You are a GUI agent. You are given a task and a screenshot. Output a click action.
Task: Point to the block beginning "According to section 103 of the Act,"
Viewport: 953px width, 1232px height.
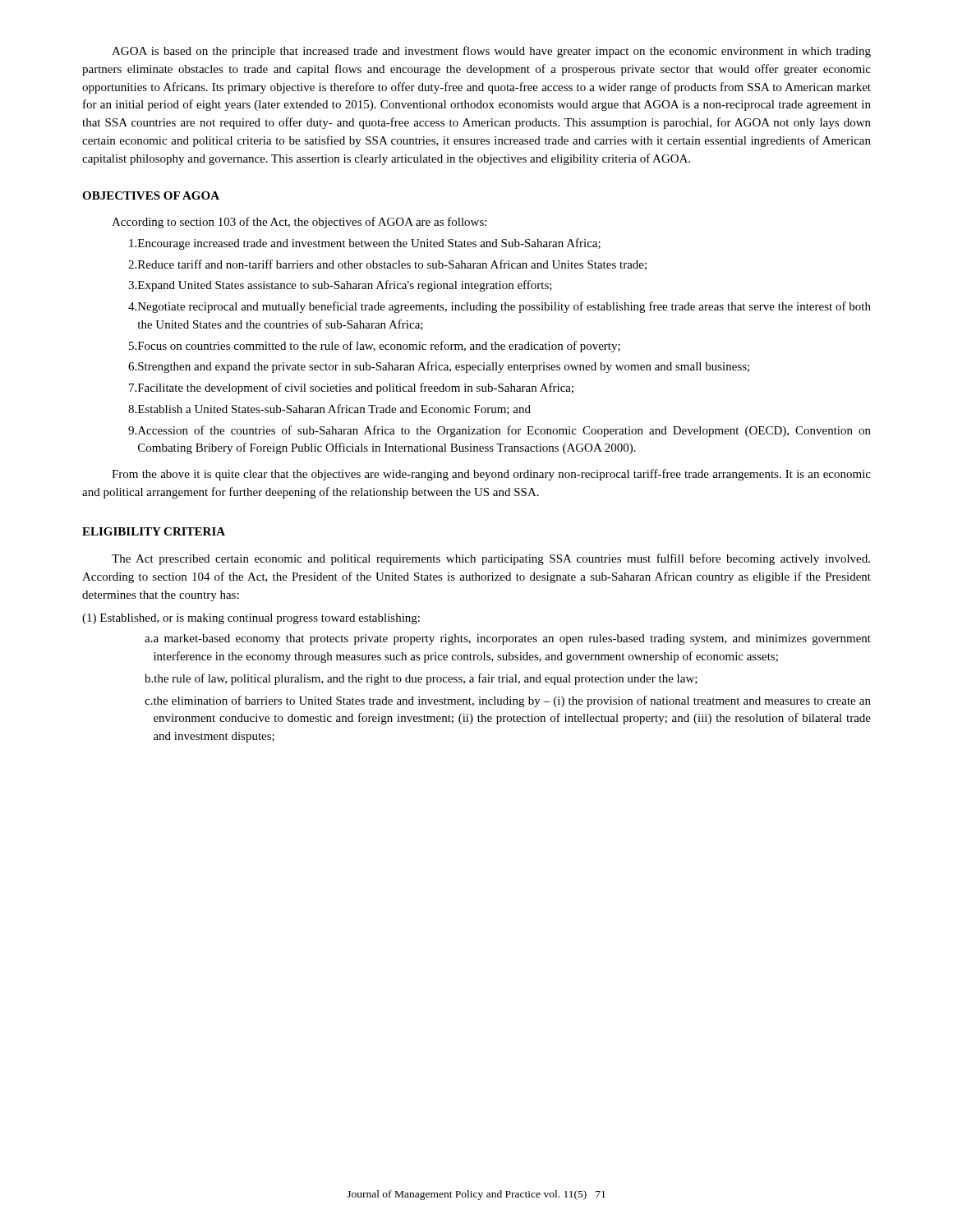point(300,222)
